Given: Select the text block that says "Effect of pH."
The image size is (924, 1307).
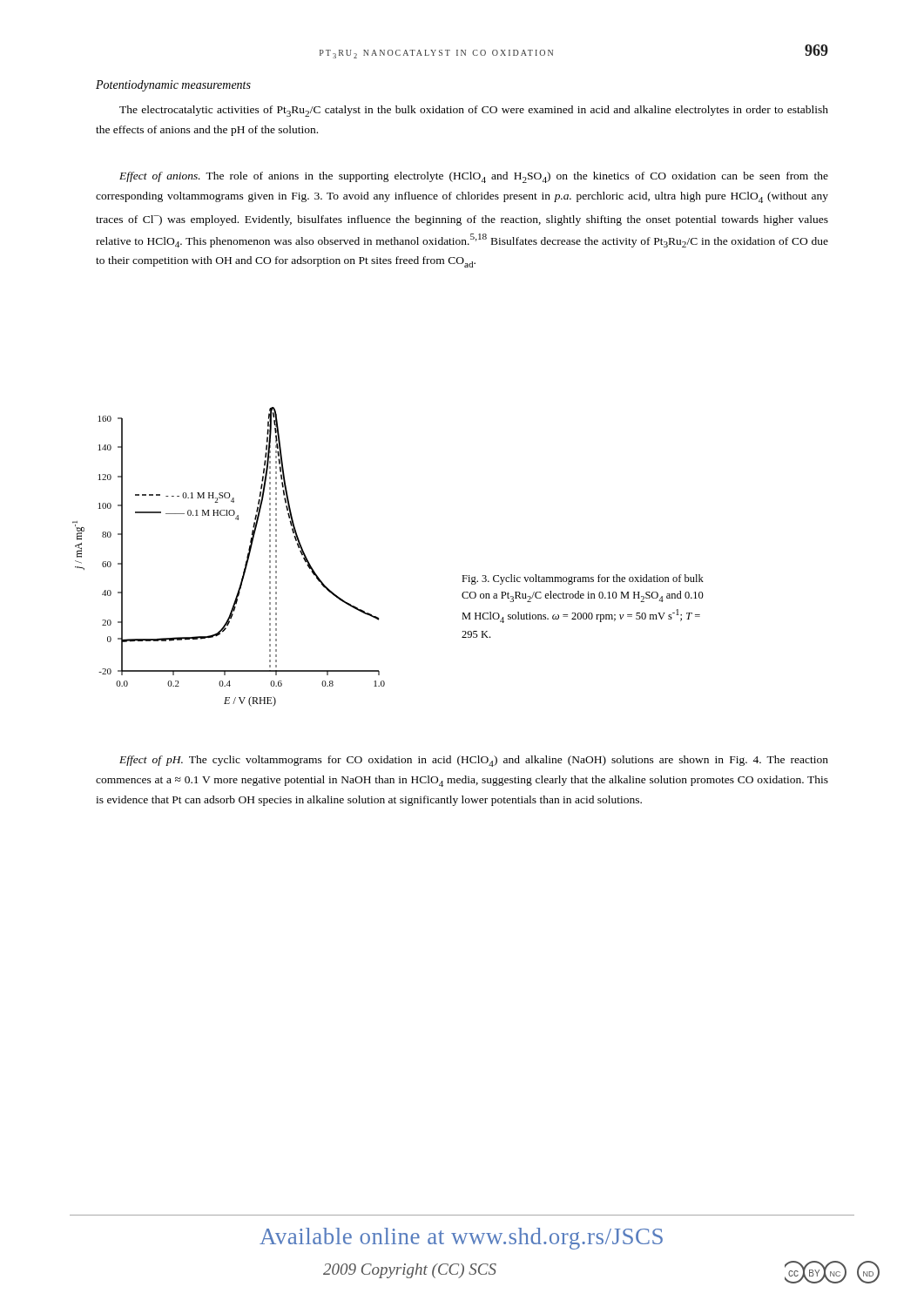Looking at the screenshot, I should pos(462,780).
